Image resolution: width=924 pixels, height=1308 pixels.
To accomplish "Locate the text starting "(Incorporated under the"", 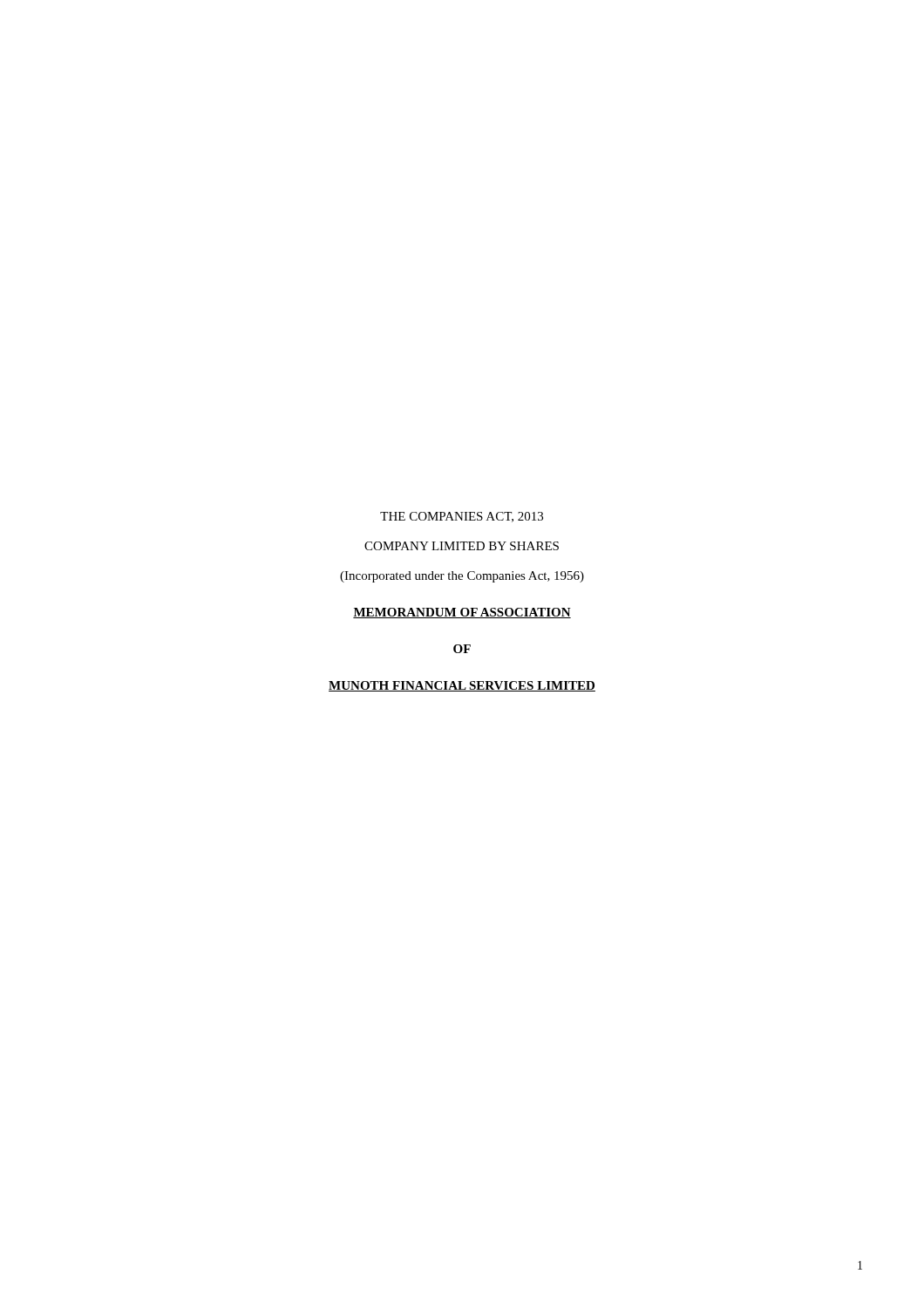I will (462, 576).
